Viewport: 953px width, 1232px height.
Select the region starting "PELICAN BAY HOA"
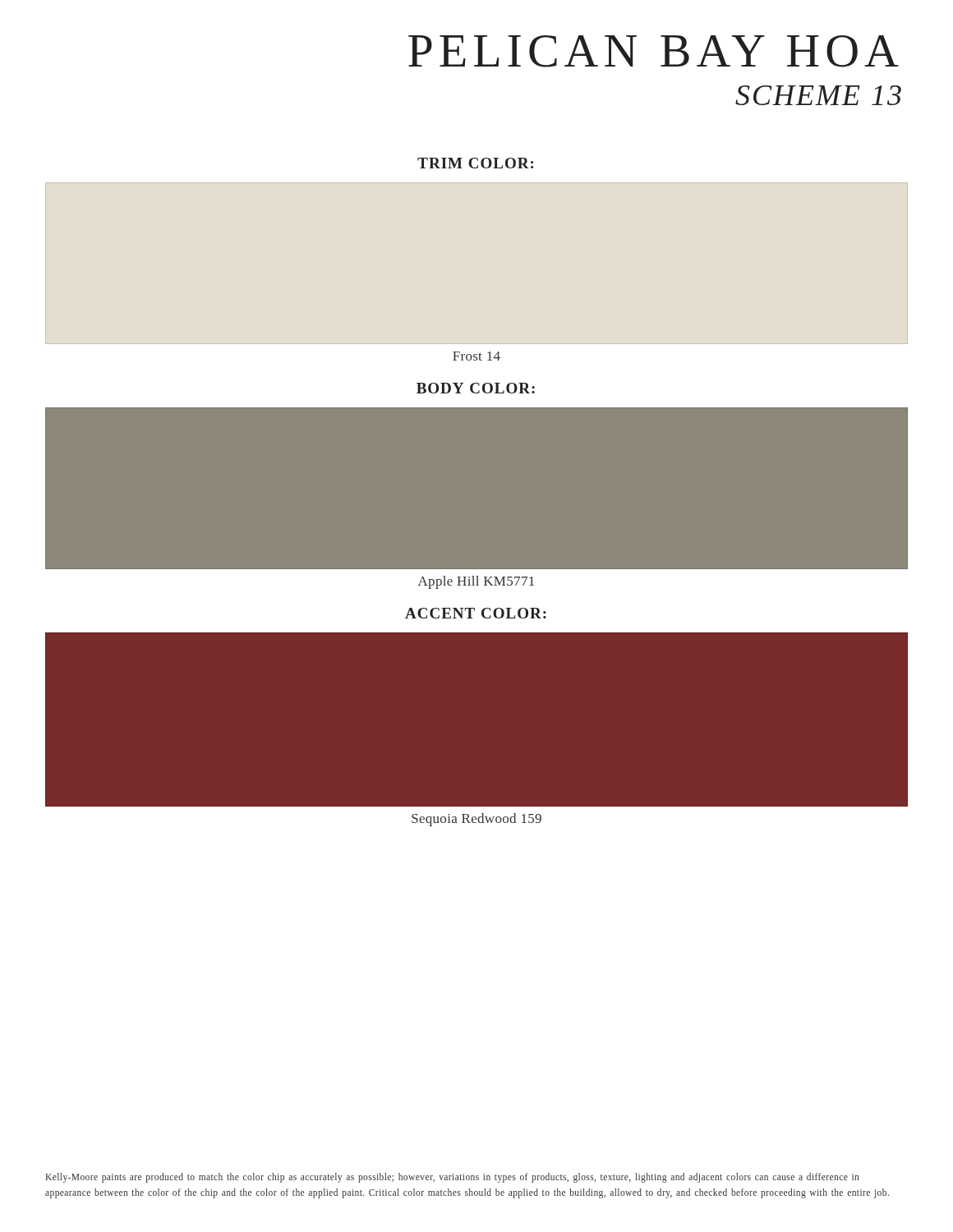(655, 68)
